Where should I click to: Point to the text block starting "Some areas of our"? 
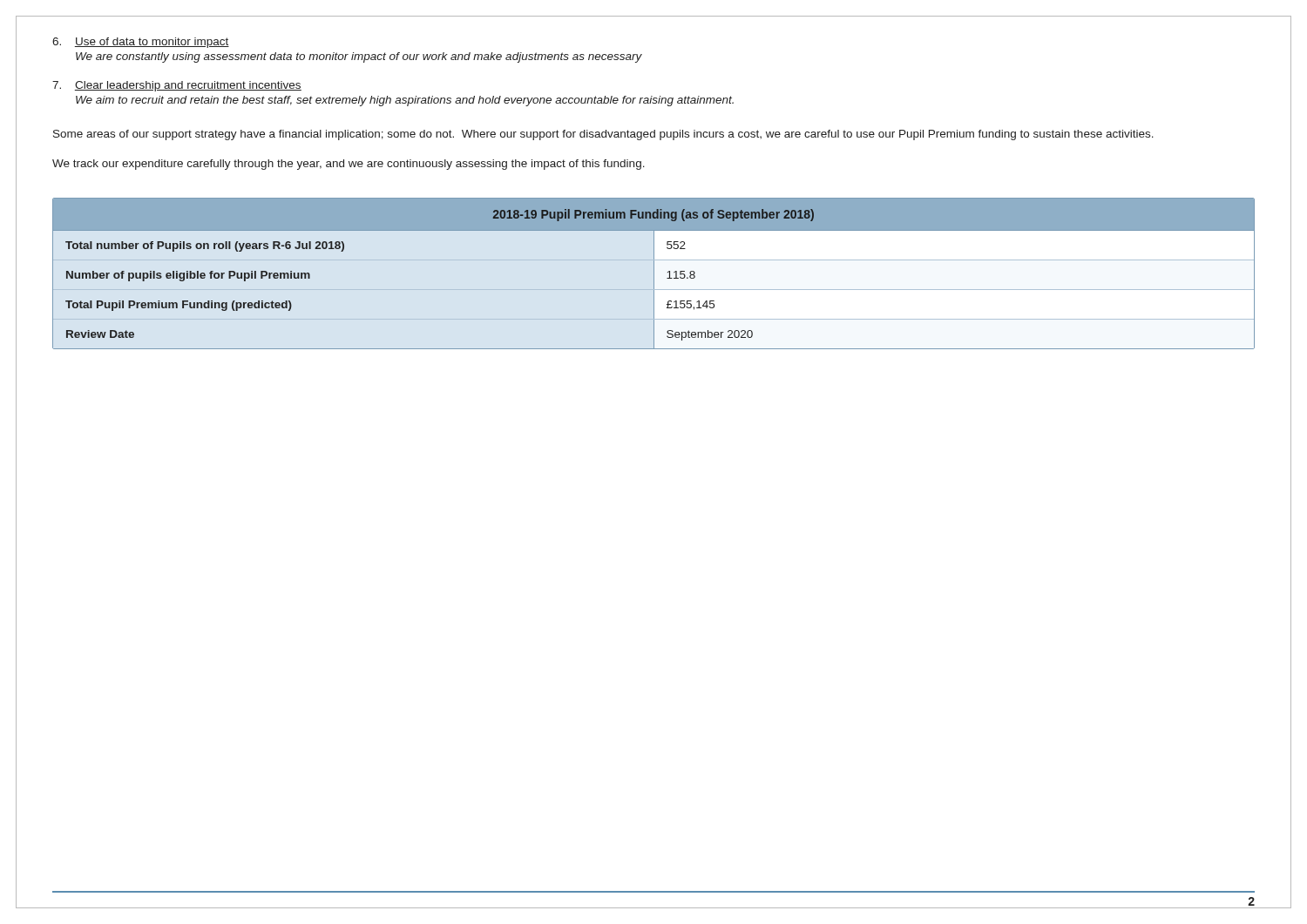point(603,134)
